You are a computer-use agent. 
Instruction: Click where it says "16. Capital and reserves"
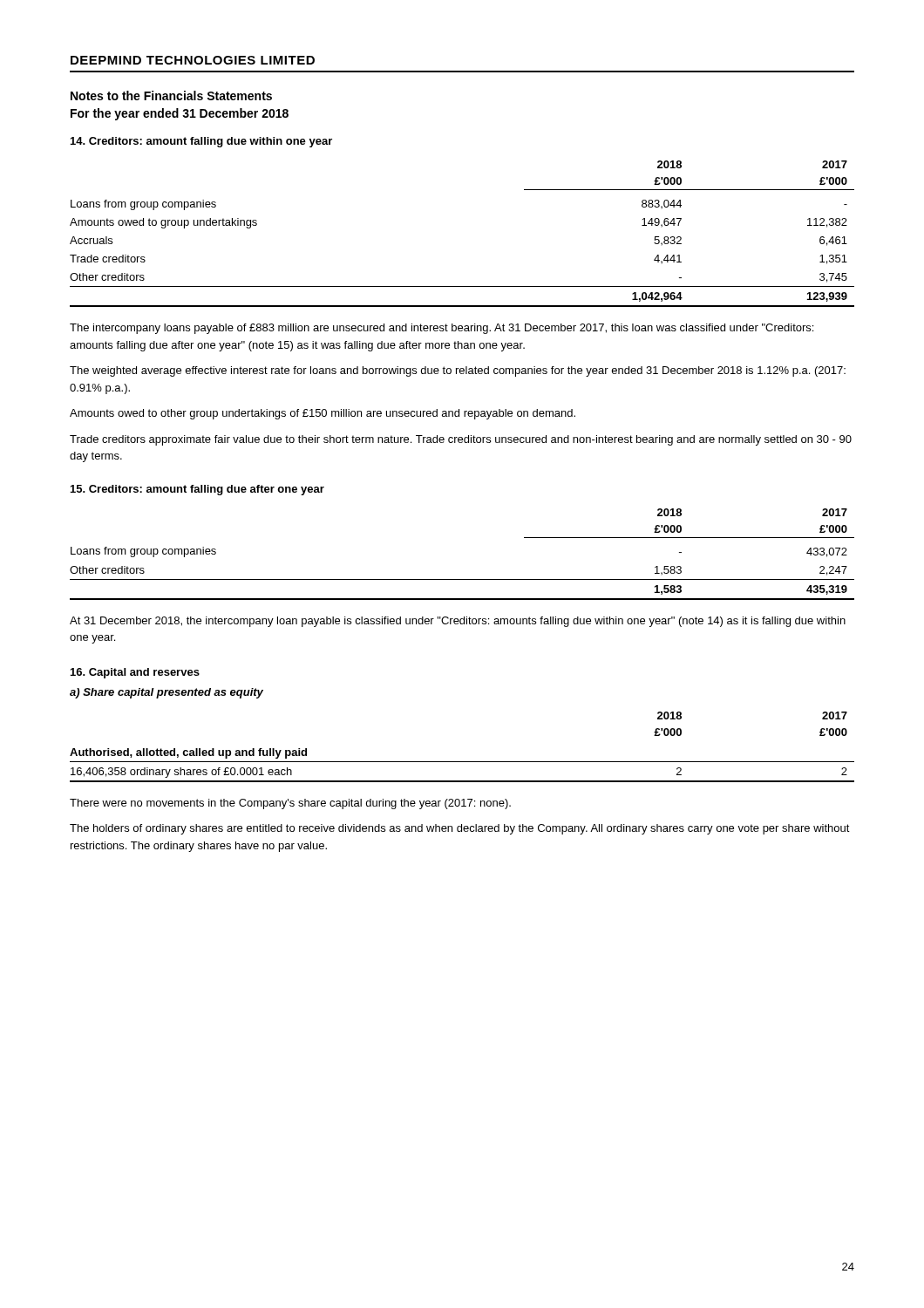click(x=135, y=672)
